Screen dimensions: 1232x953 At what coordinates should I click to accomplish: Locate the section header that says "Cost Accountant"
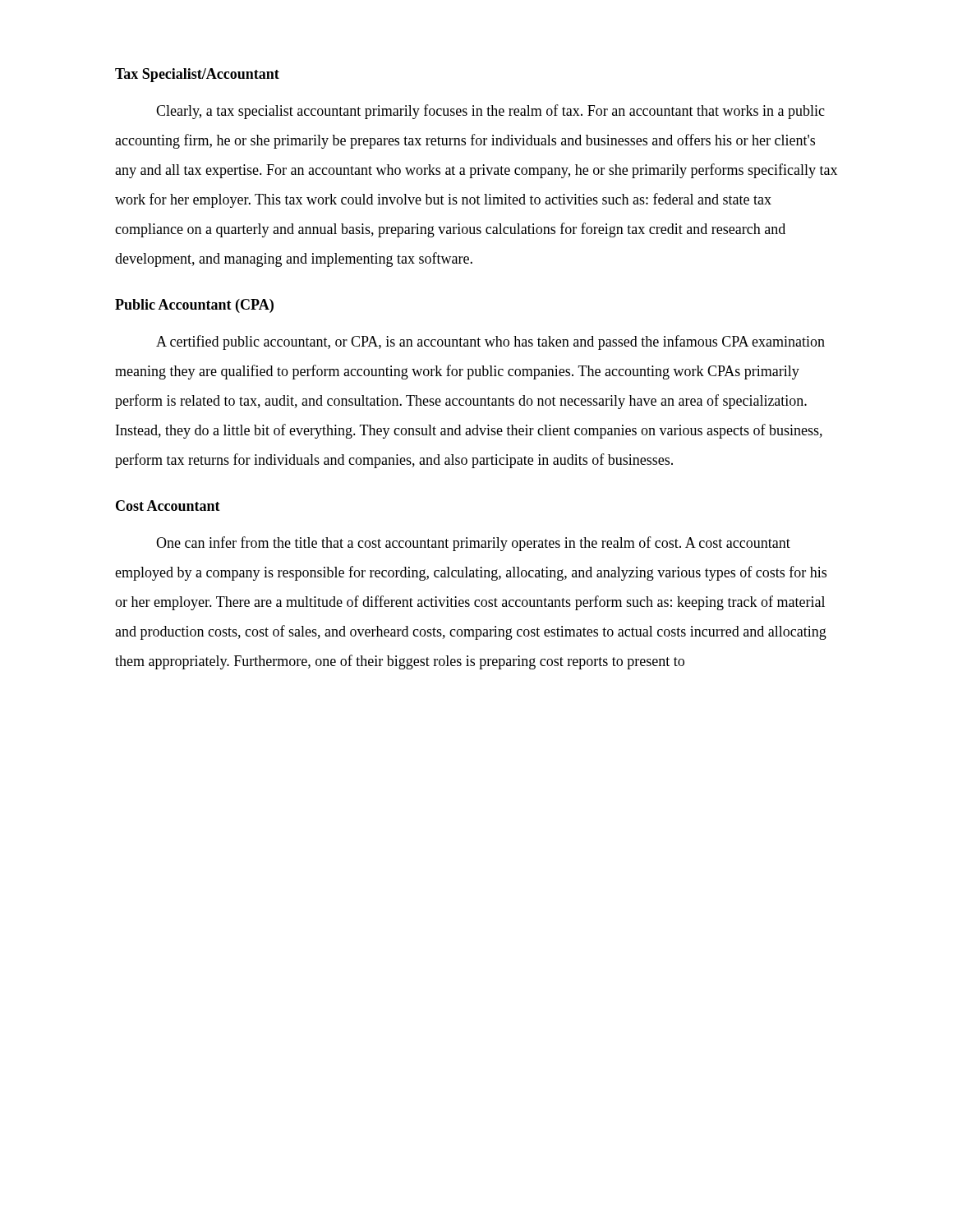[x=167, y=506]
